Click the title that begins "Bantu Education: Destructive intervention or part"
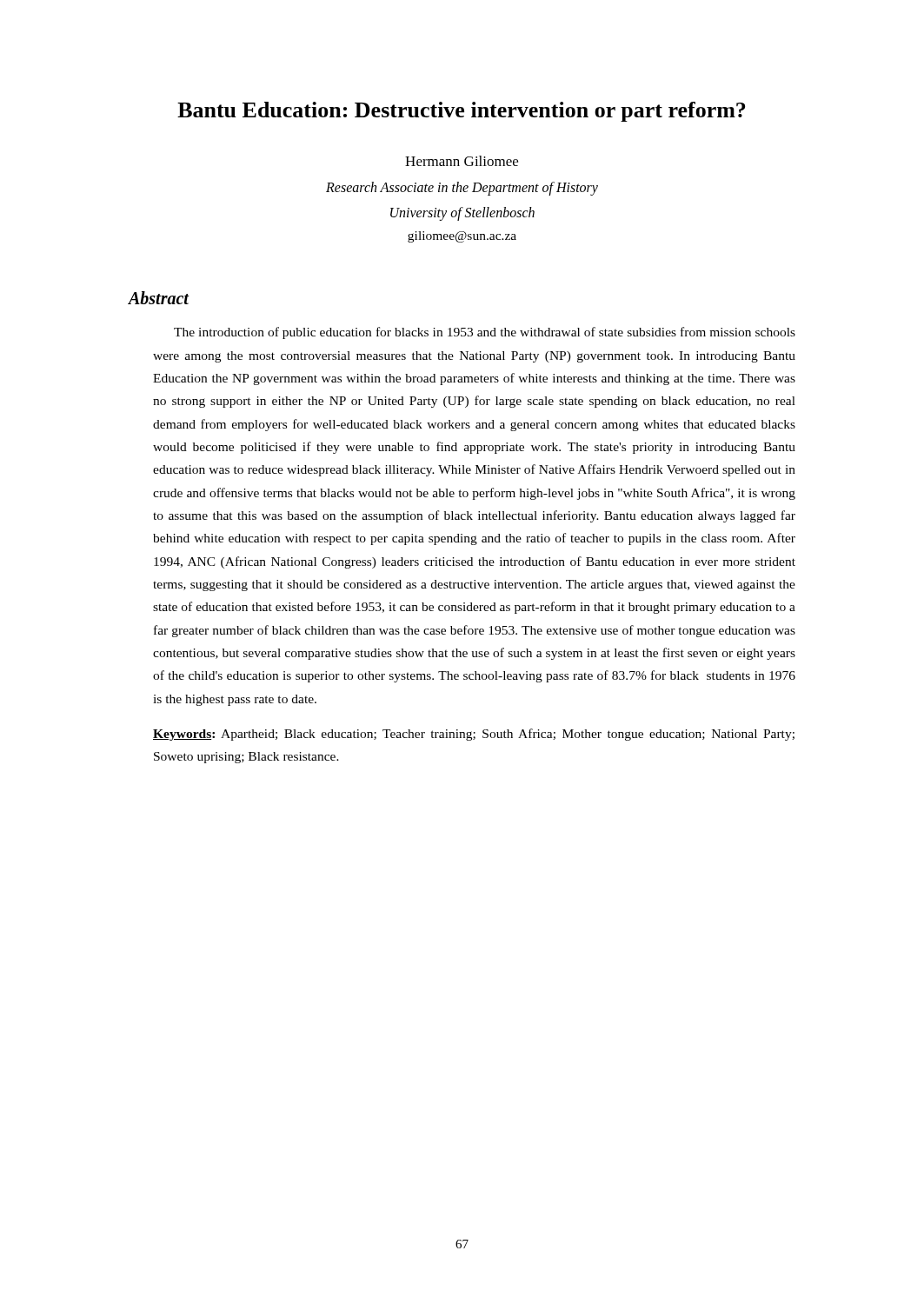 click(x=462, y=110)
